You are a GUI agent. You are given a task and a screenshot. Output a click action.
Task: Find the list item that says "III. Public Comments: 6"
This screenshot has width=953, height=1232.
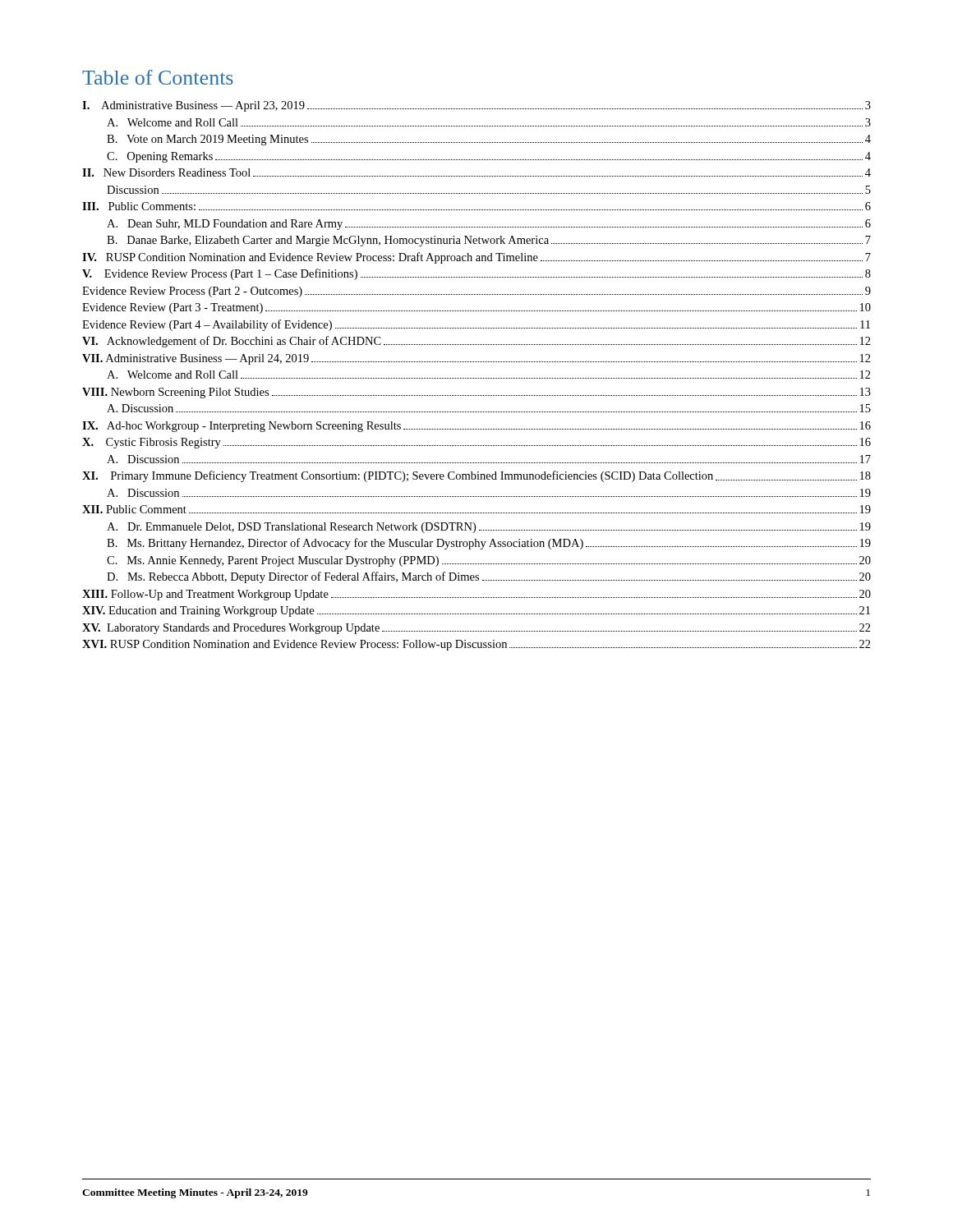point(476,207)
